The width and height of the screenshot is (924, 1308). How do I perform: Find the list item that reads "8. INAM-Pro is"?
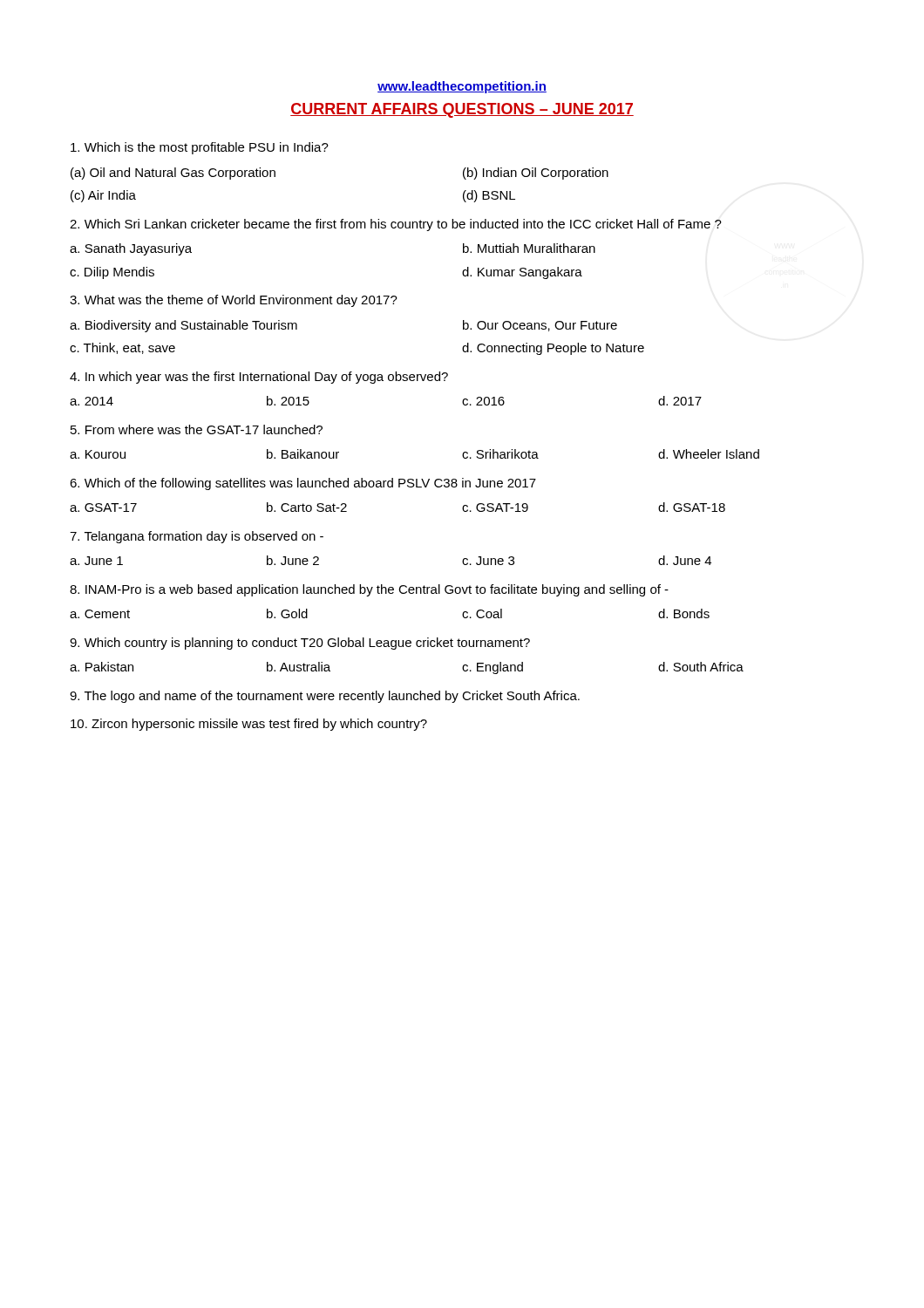click(462, 602)
